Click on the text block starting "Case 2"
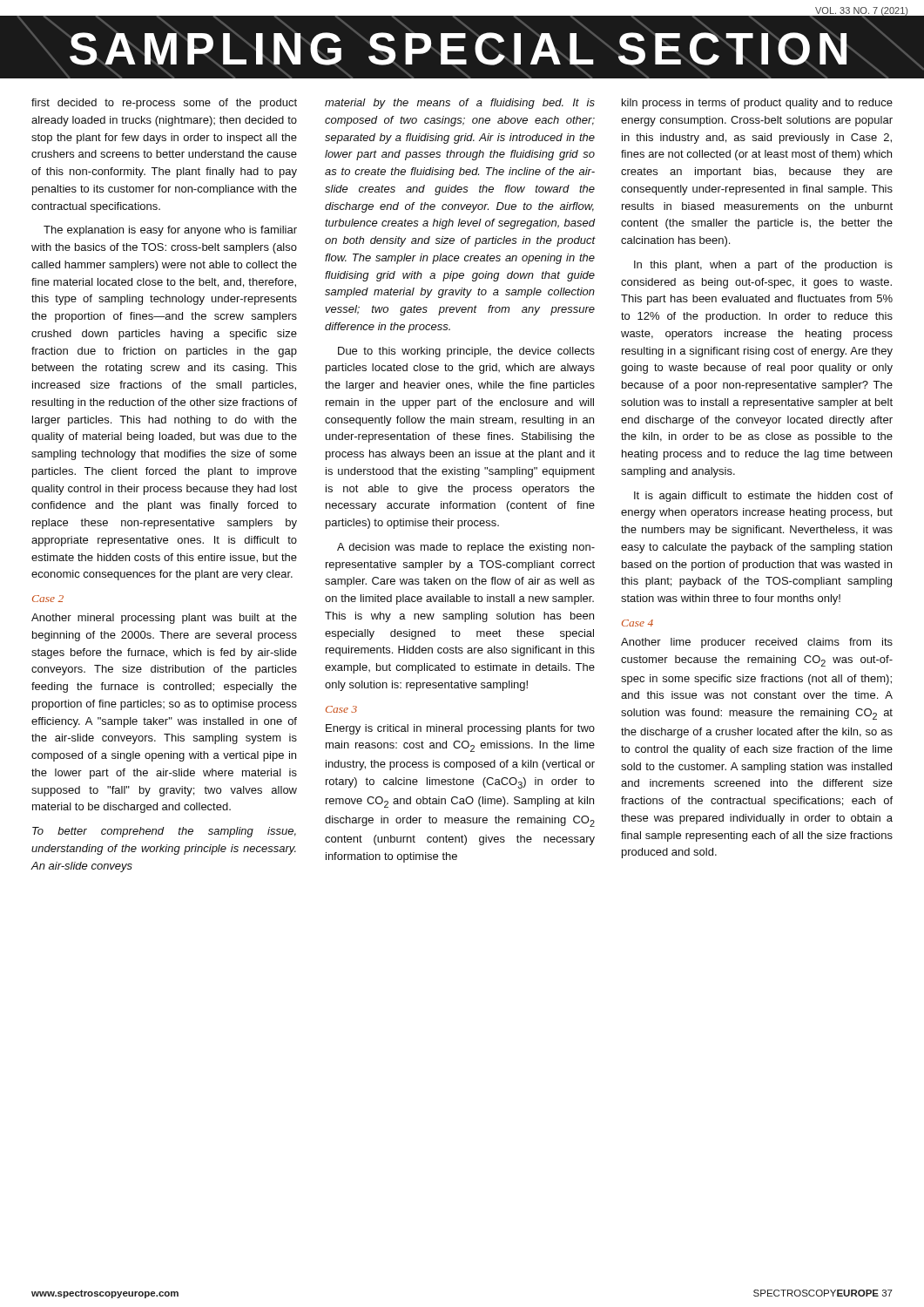This screenshot has width=924, height=1307. [47, 598]
